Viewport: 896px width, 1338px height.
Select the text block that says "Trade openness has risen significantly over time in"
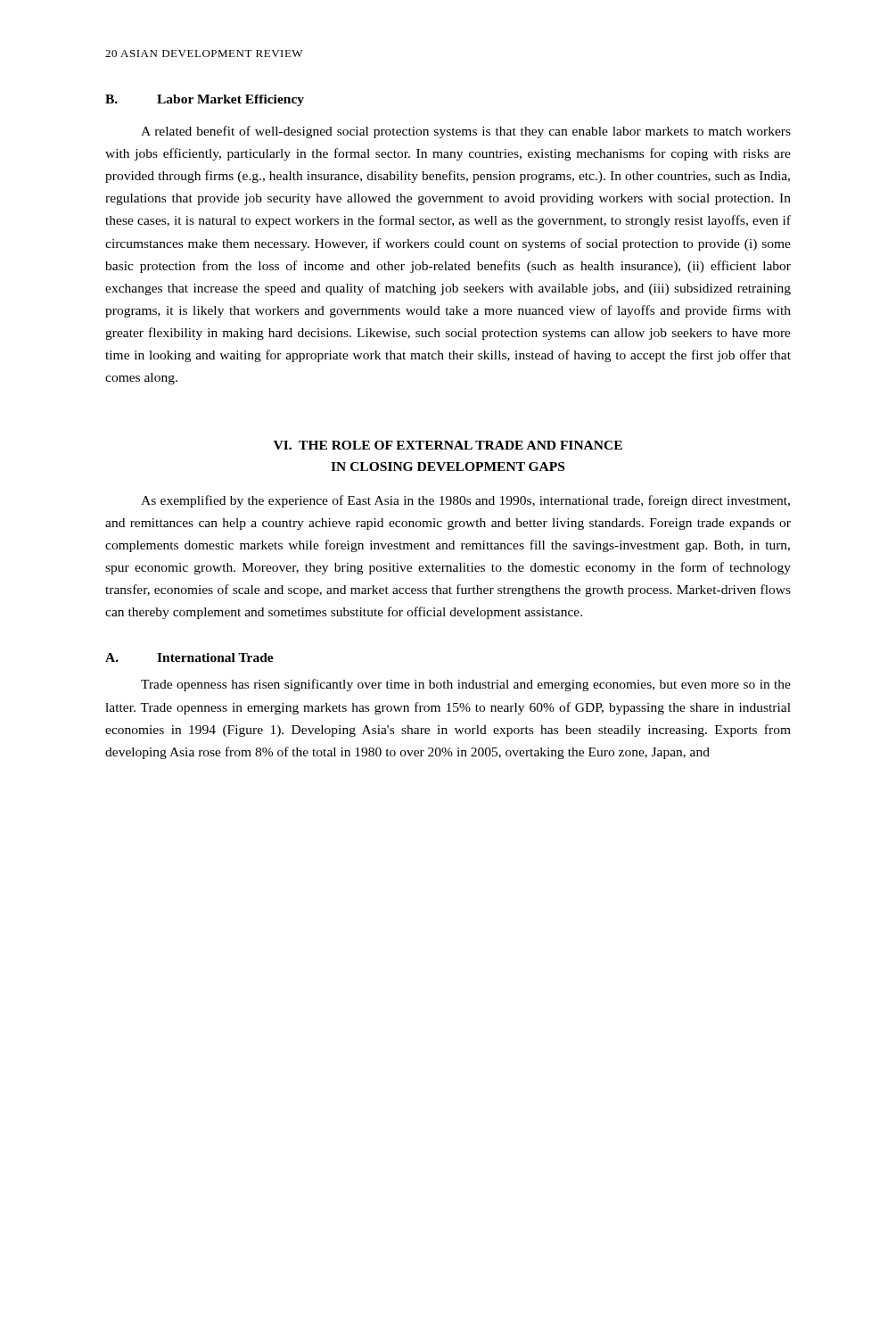[x=448, y=718]
